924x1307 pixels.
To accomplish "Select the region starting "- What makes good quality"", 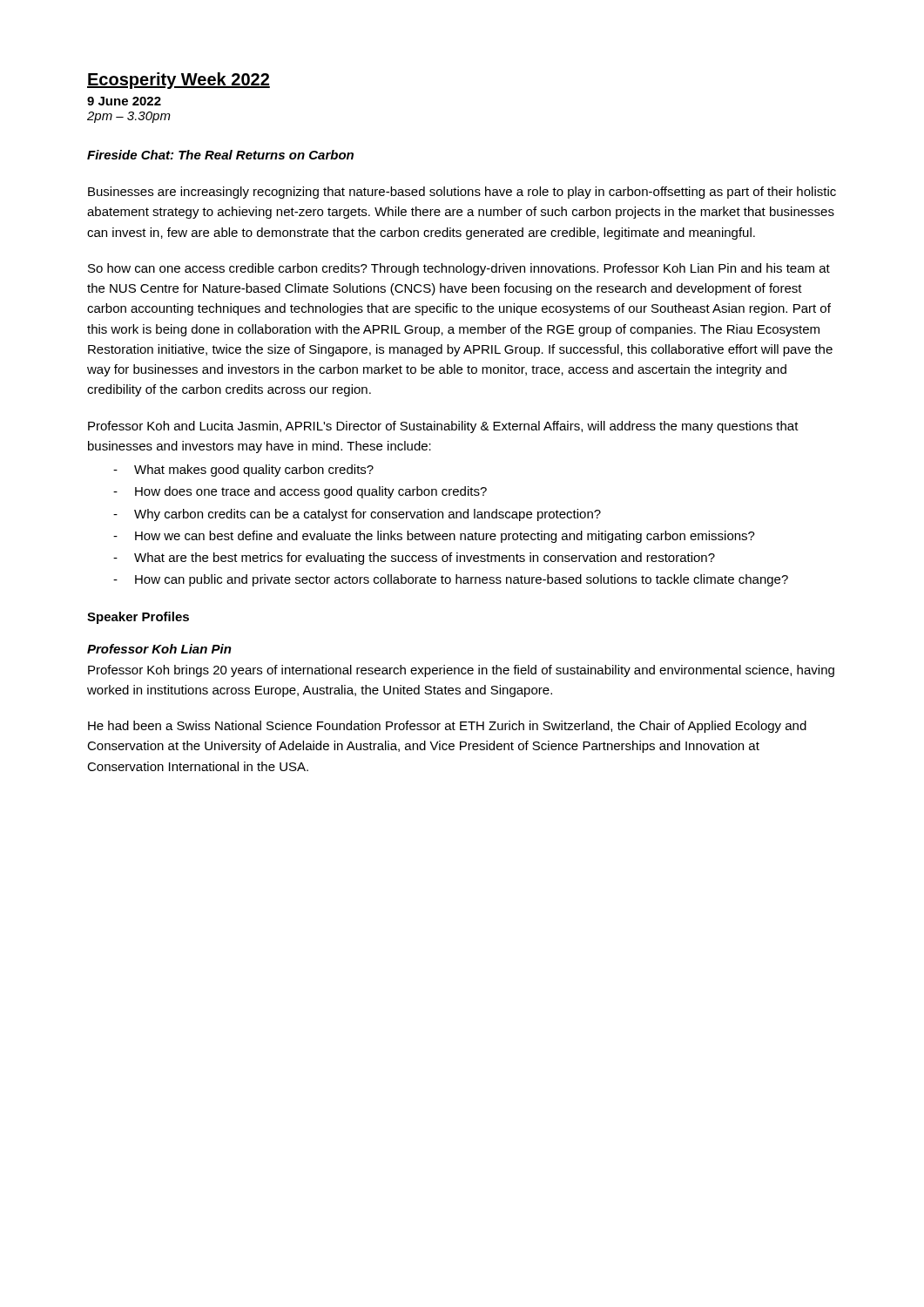I will coord(243,469).
